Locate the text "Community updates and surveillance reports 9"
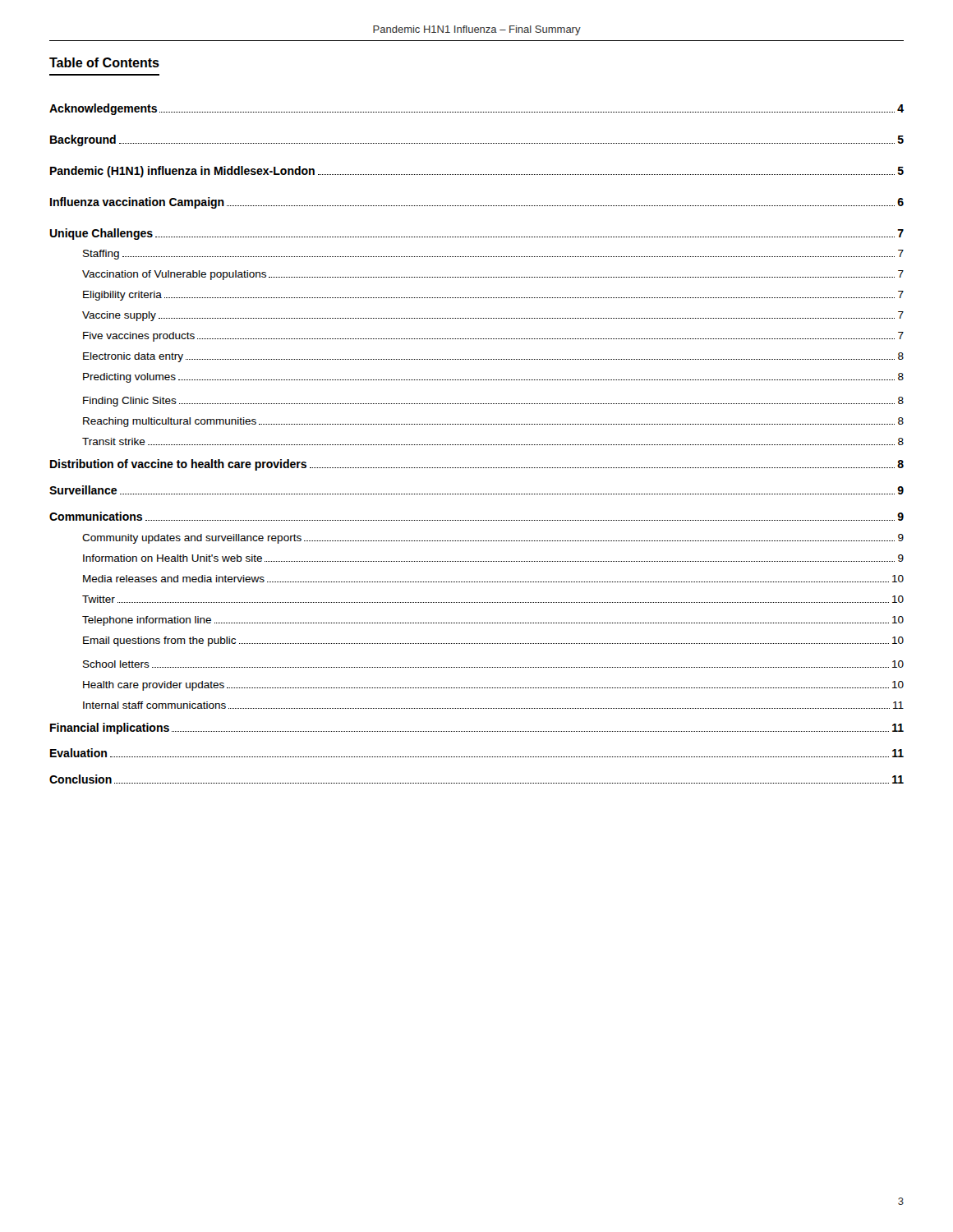This screenshot has width=953, height=1232. coord(493,538)
